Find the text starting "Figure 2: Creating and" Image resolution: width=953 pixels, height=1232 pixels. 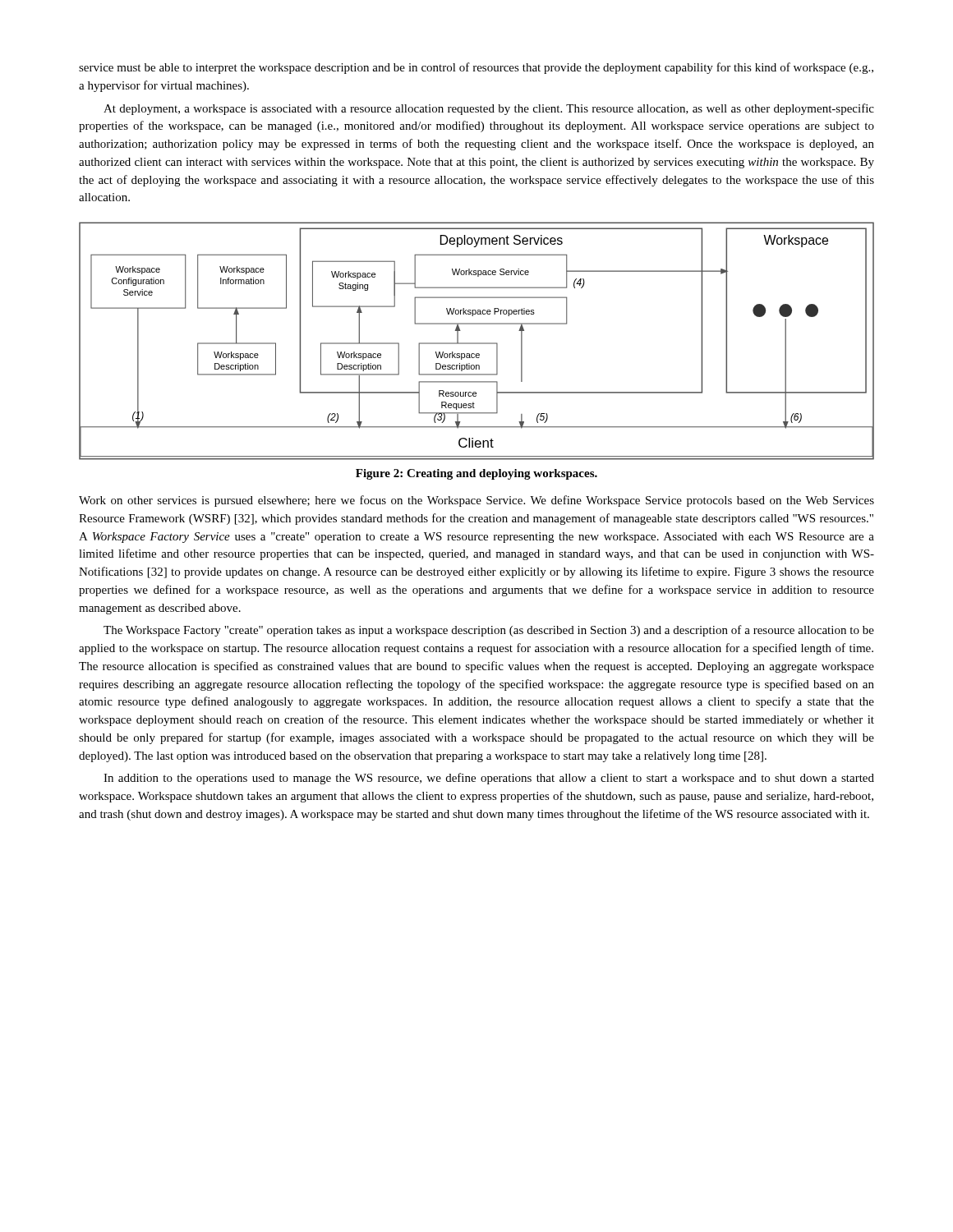pos(476,473)
